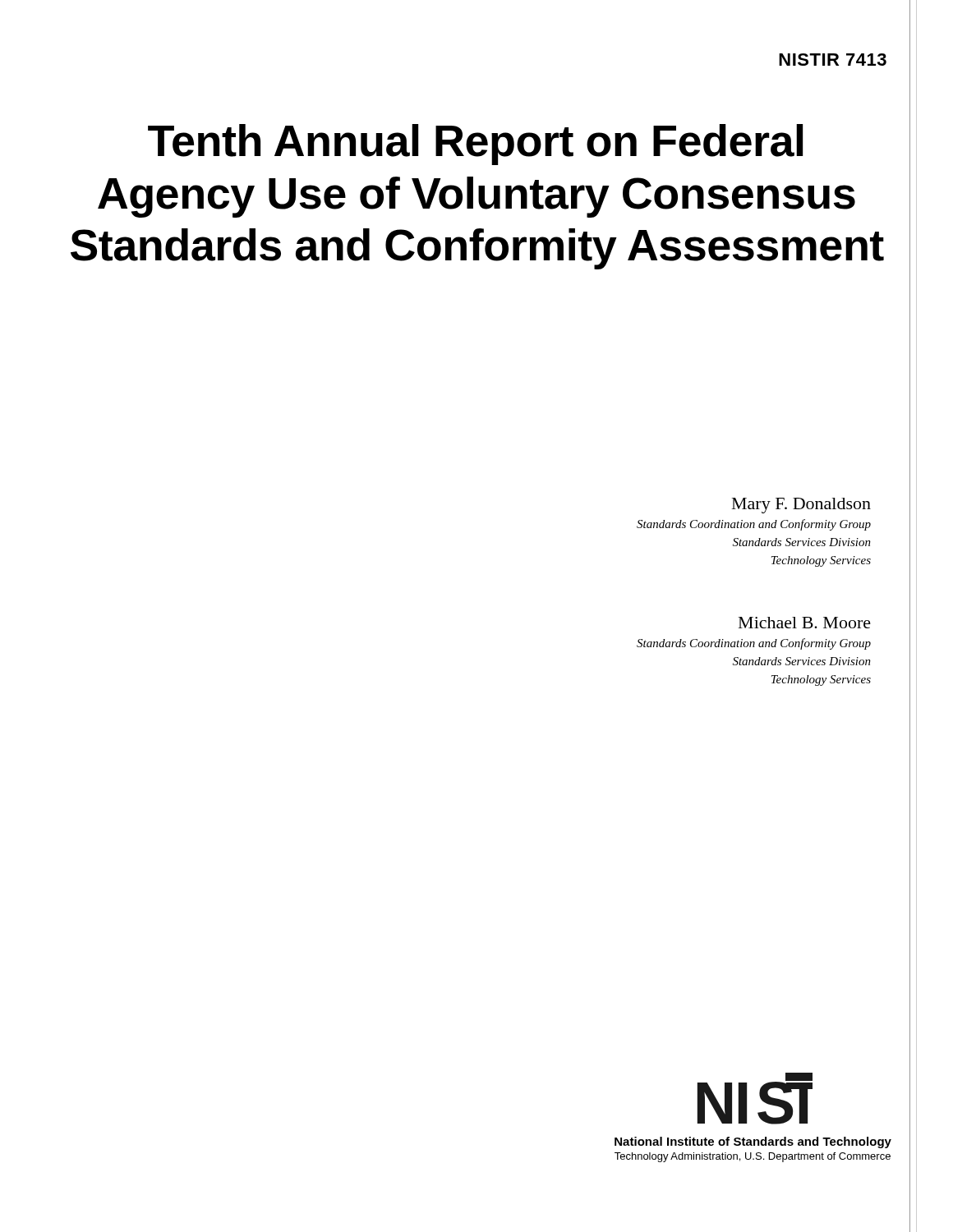Find a logo
The width and height of the screenshot is (953, 1232).
click(753, 1117)
